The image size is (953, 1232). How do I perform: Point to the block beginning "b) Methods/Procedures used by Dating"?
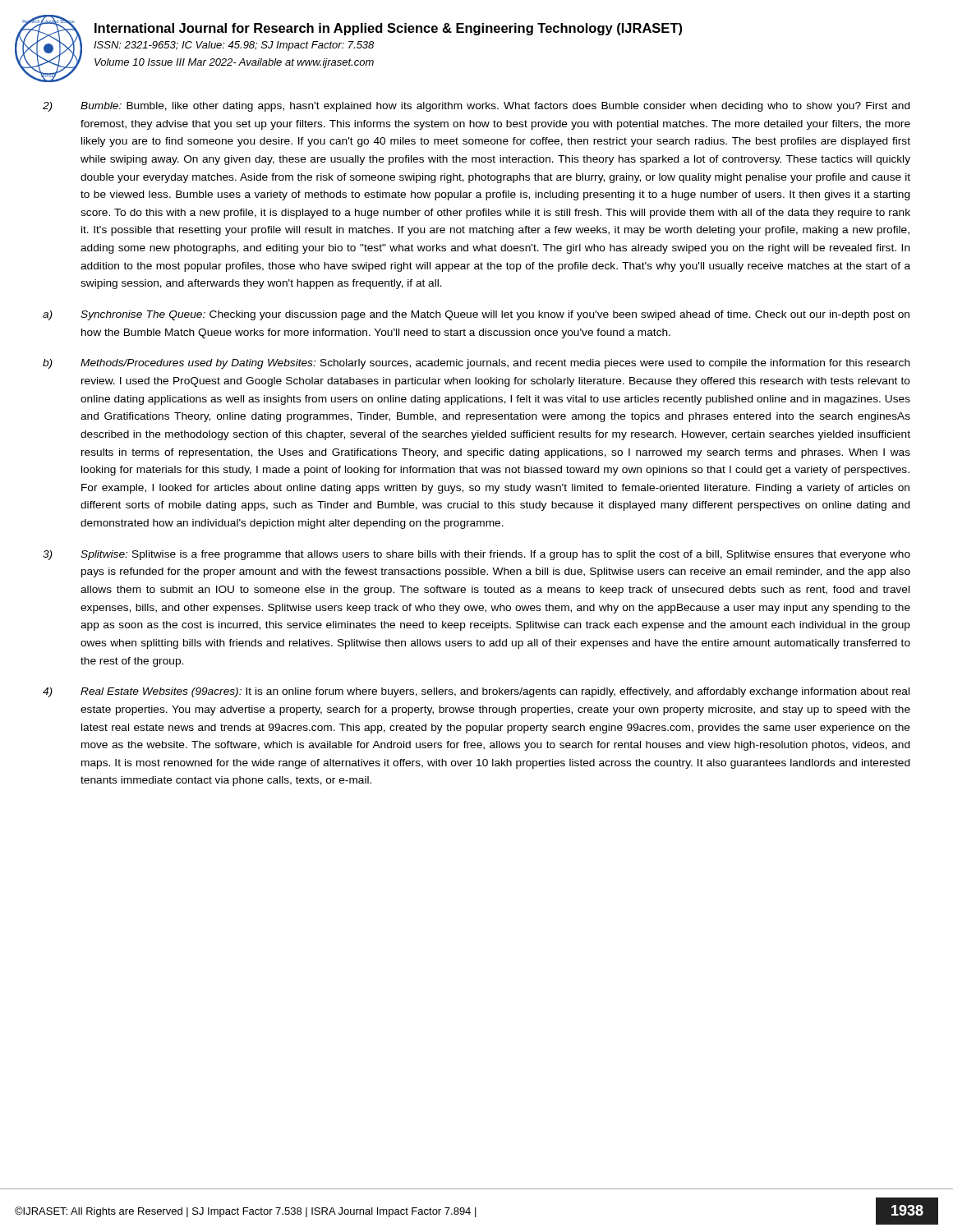click(x=476, y=443)
